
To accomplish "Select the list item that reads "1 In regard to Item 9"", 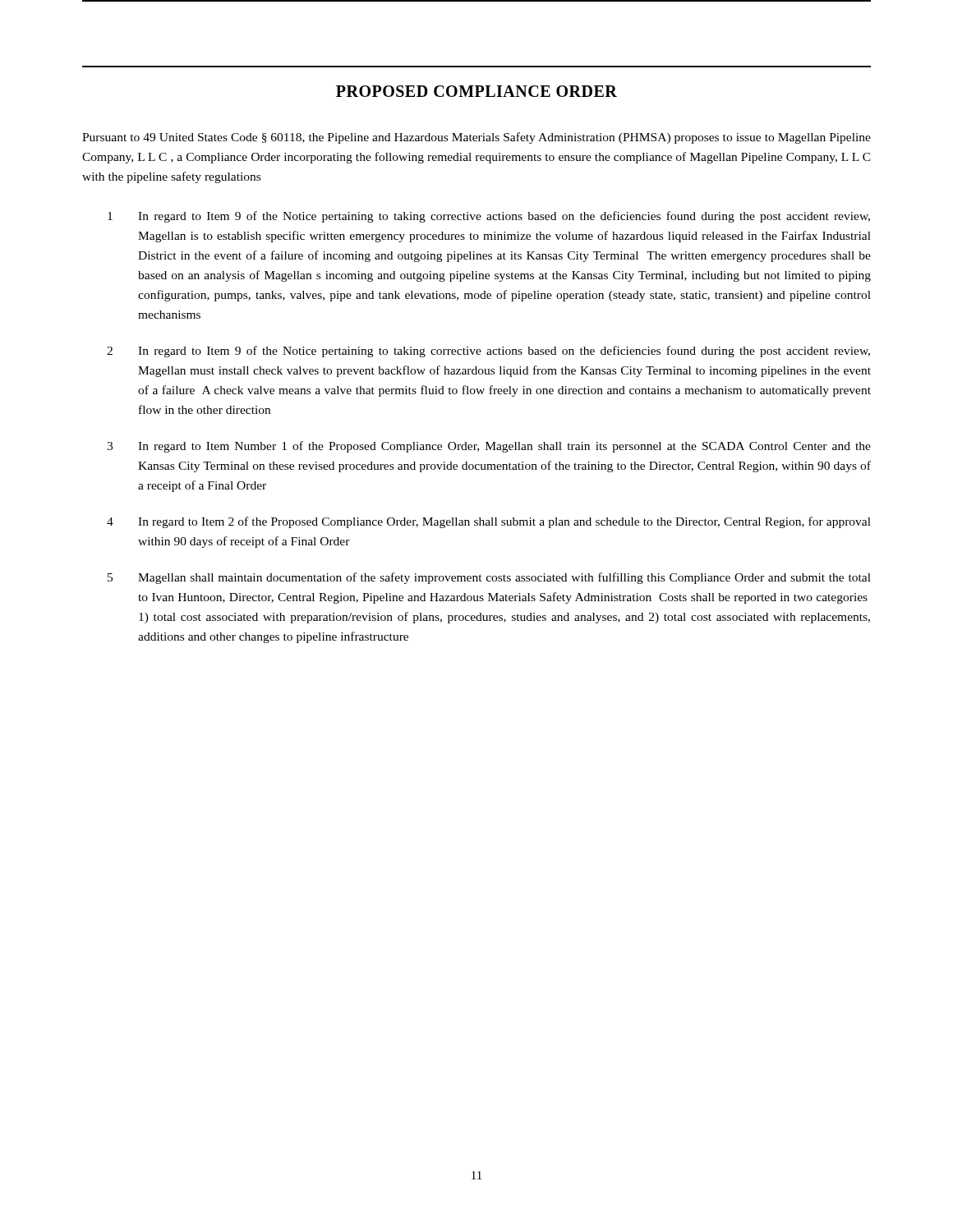I will pyautogui.click(x=489, y=265).
